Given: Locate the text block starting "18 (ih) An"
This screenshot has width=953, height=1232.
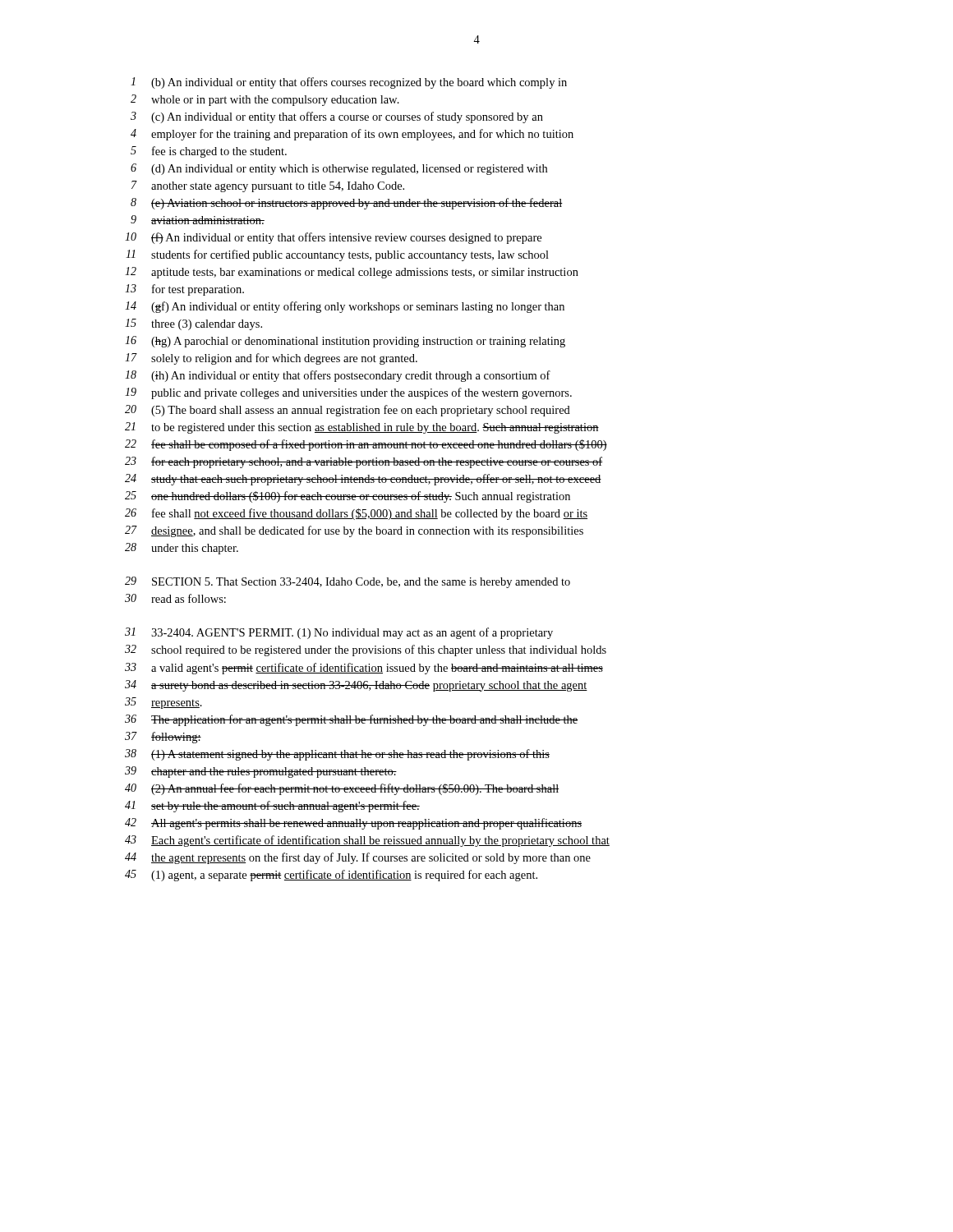Looking at the screenshot, I should (492, 385).
